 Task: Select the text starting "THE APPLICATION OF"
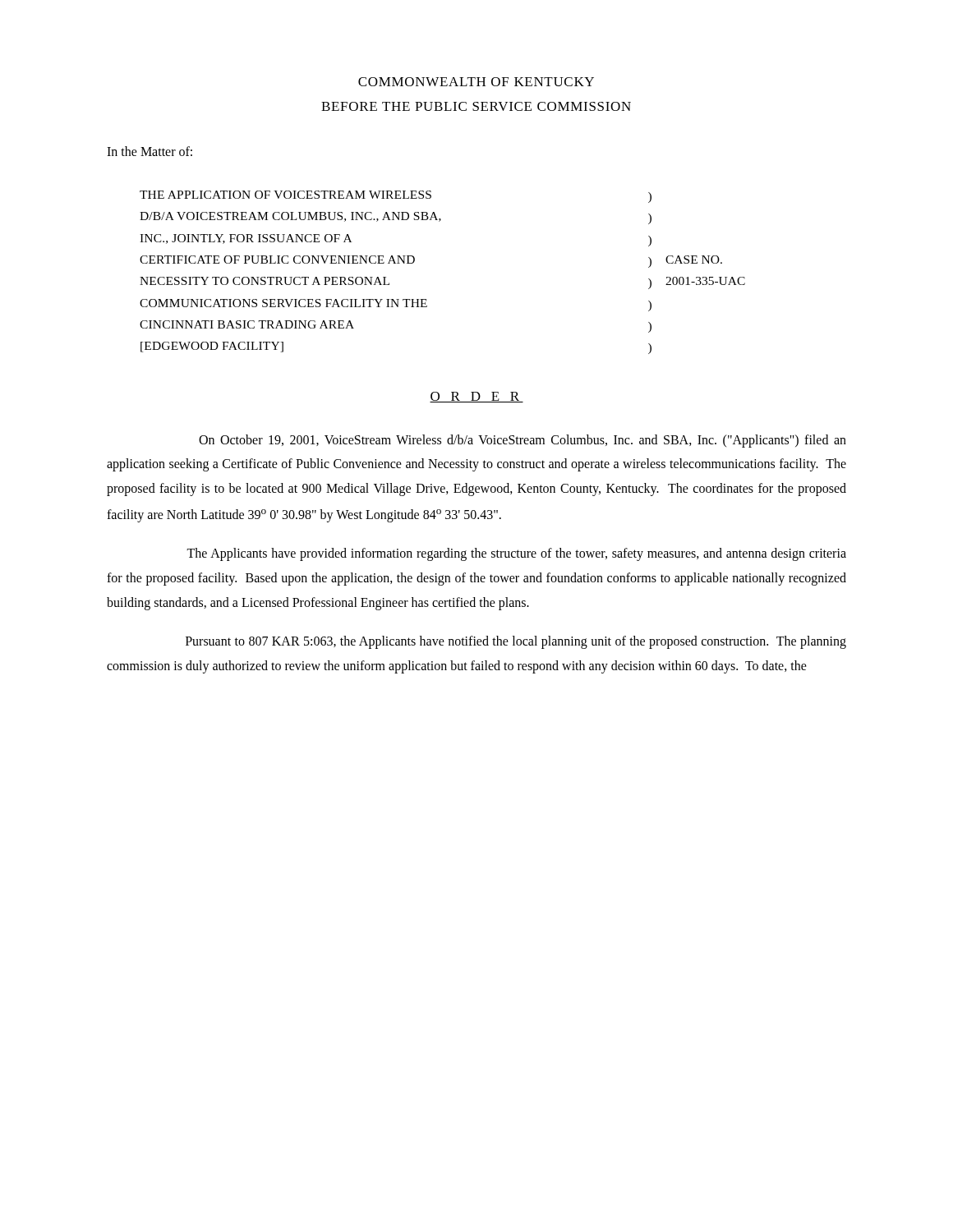pos(291,270)
